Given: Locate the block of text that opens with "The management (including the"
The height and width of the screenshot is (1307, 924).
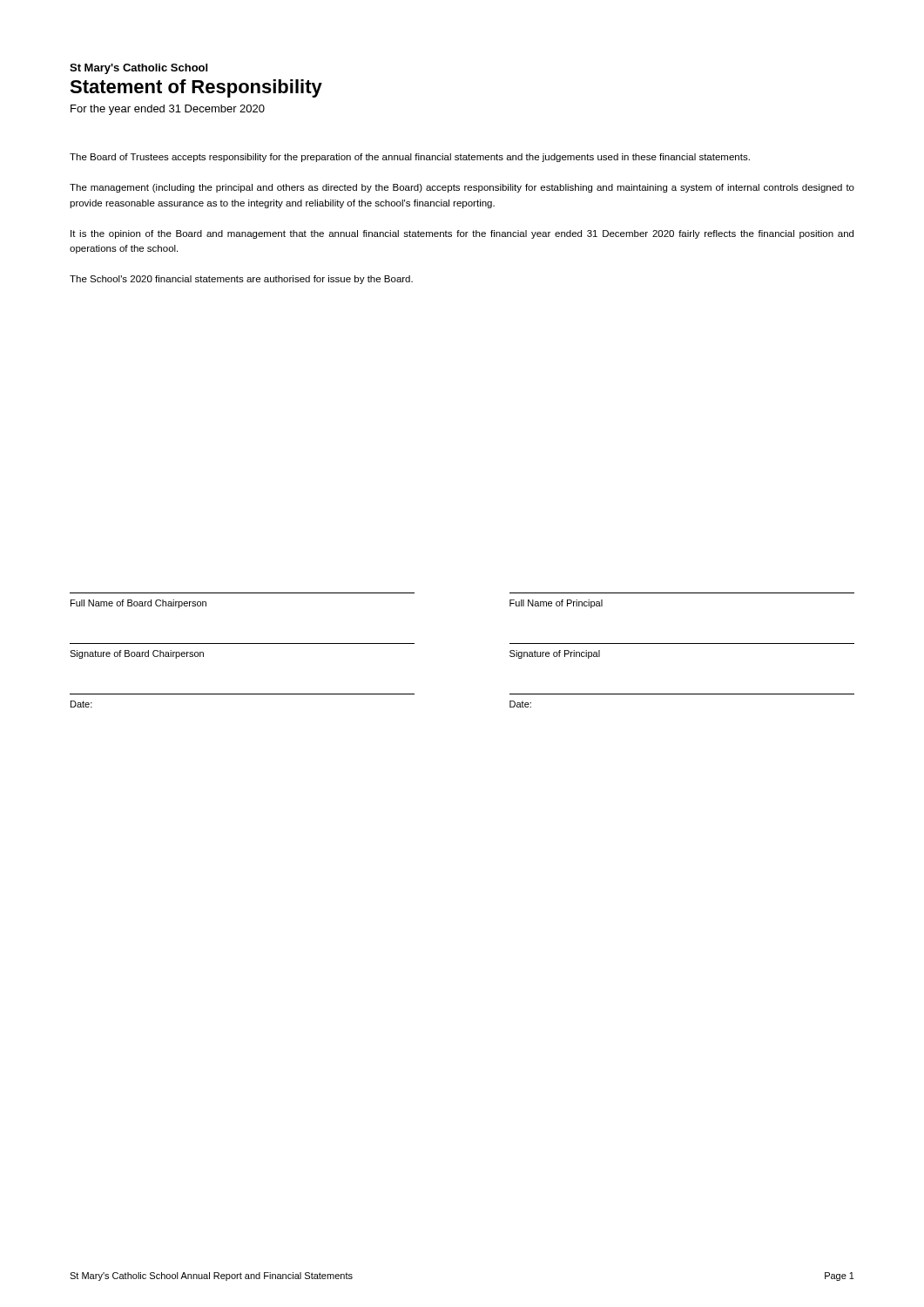Looking at the screenshot, I should coord(462,195).
